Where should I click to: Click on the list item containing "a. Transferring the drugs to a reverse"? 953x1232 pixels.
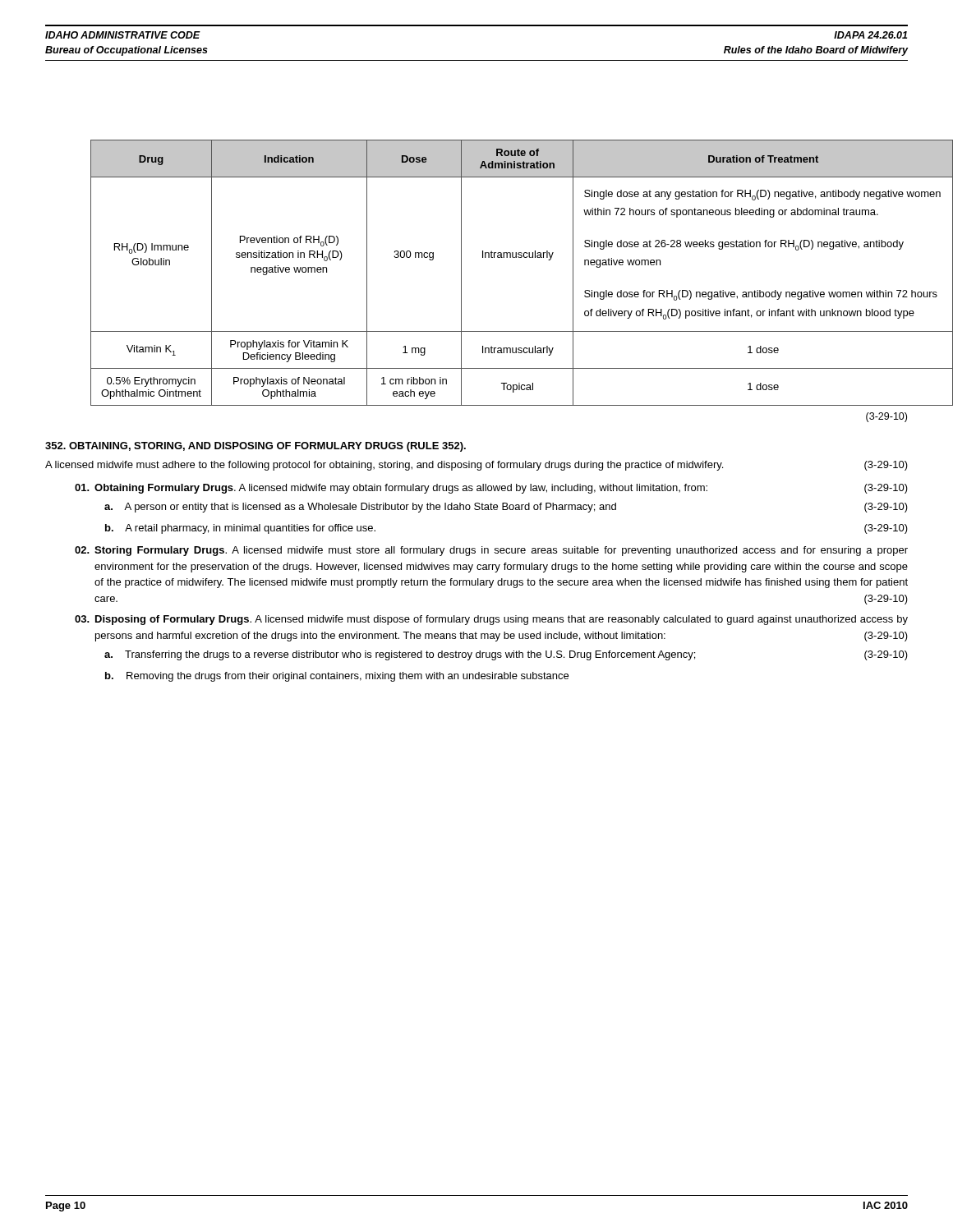(506, 654)
